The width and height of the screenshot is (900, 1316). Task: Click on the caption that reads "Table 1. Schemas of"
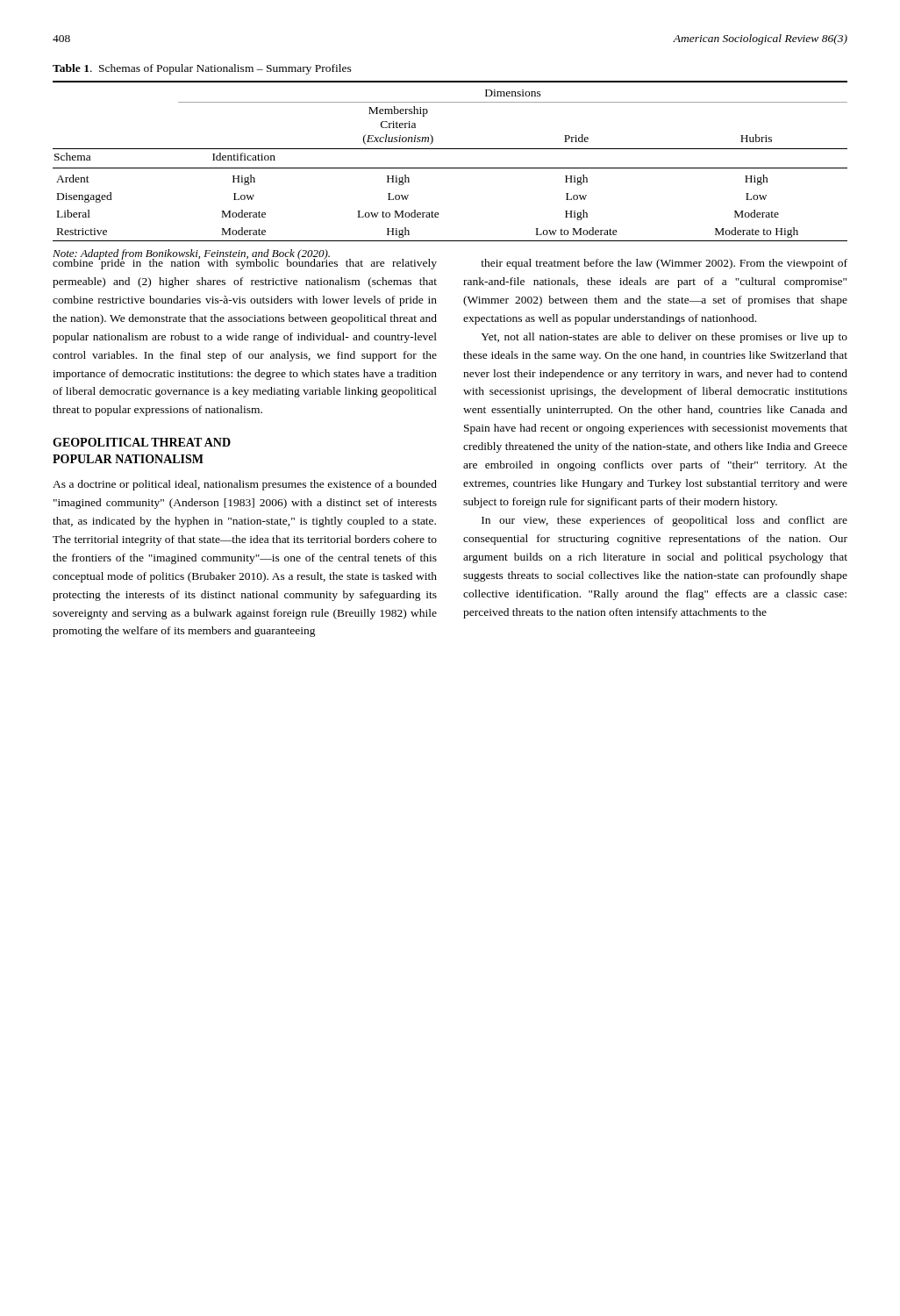pos(202,68)
